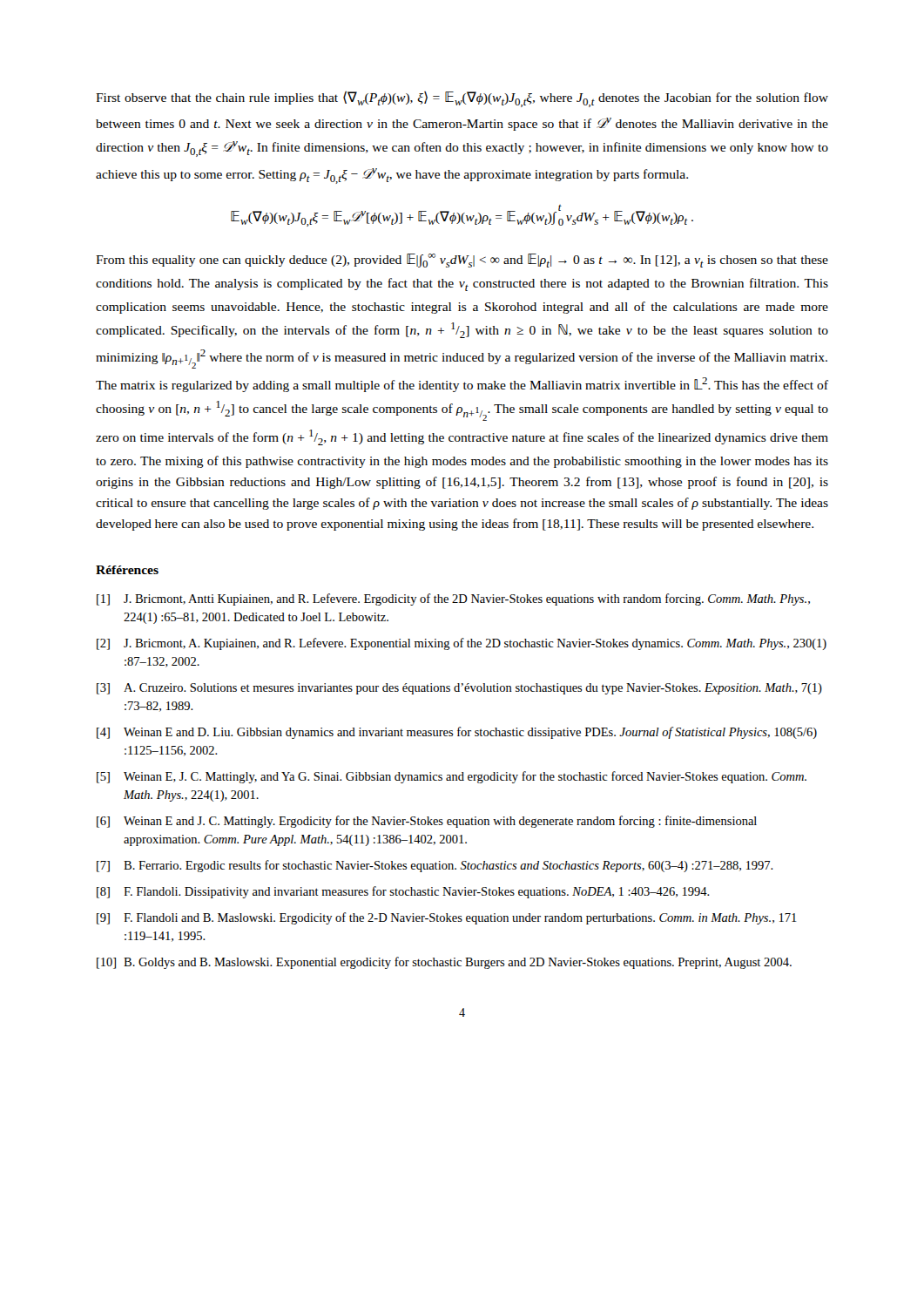Viewport: 924px width, 1307px height.
Task: Point to the block beginning "From this equality"
Action: (x=462, y=390)
